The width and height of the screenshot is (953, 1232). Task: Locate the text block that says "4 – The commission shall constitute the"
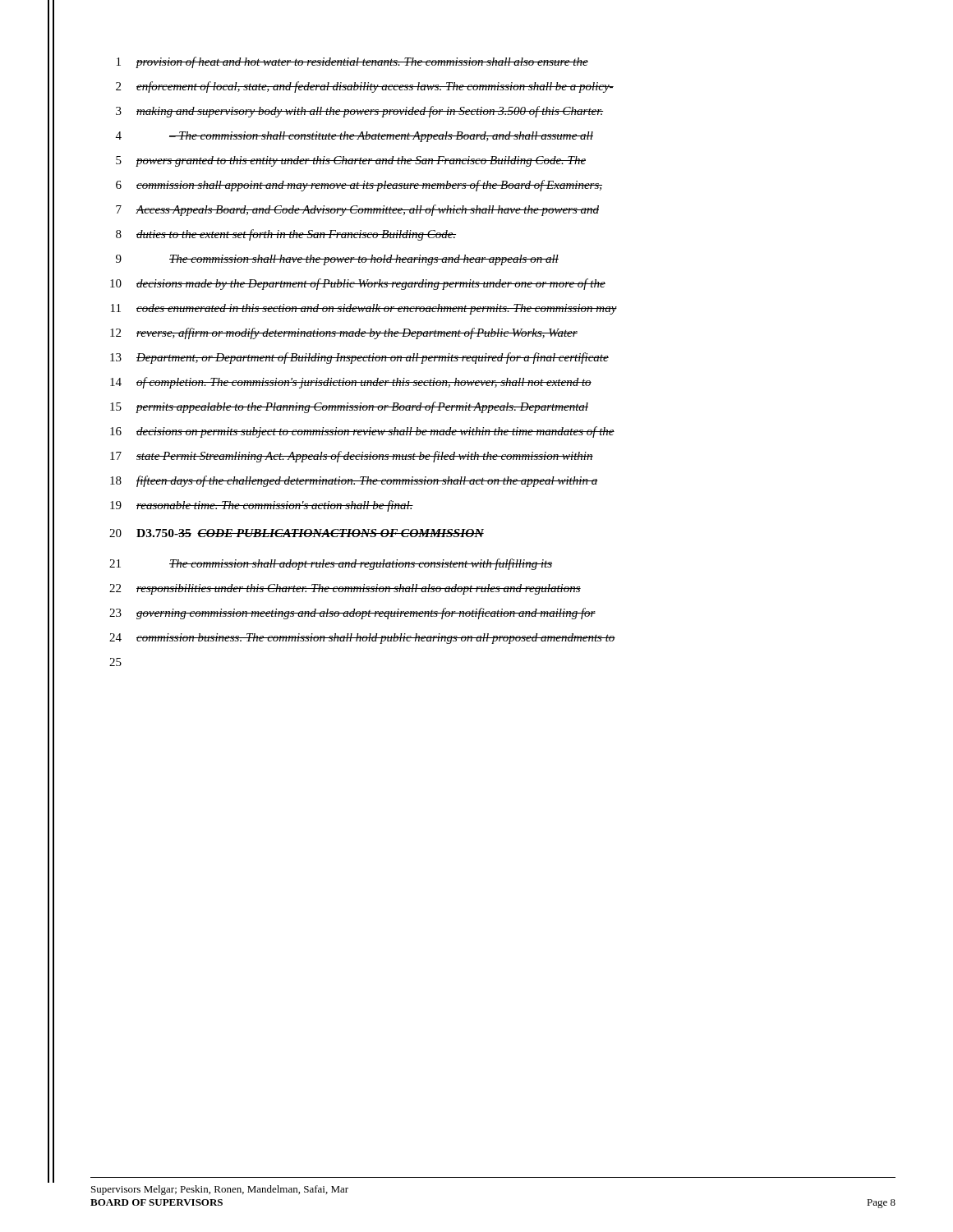click(493, 136)
